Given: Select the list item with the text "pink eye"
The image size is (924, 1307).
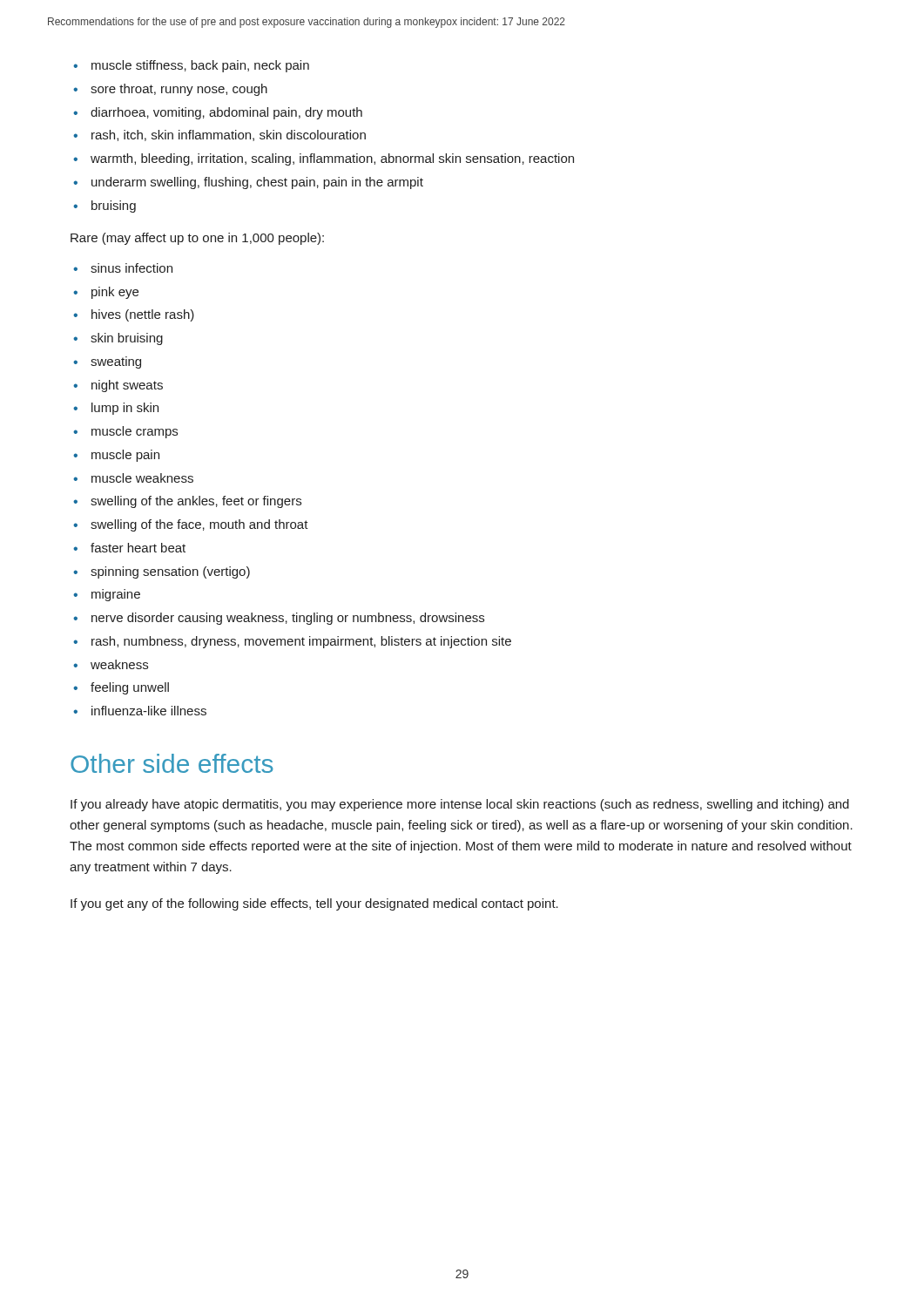Looking at the screenshot, I should 106,293.
